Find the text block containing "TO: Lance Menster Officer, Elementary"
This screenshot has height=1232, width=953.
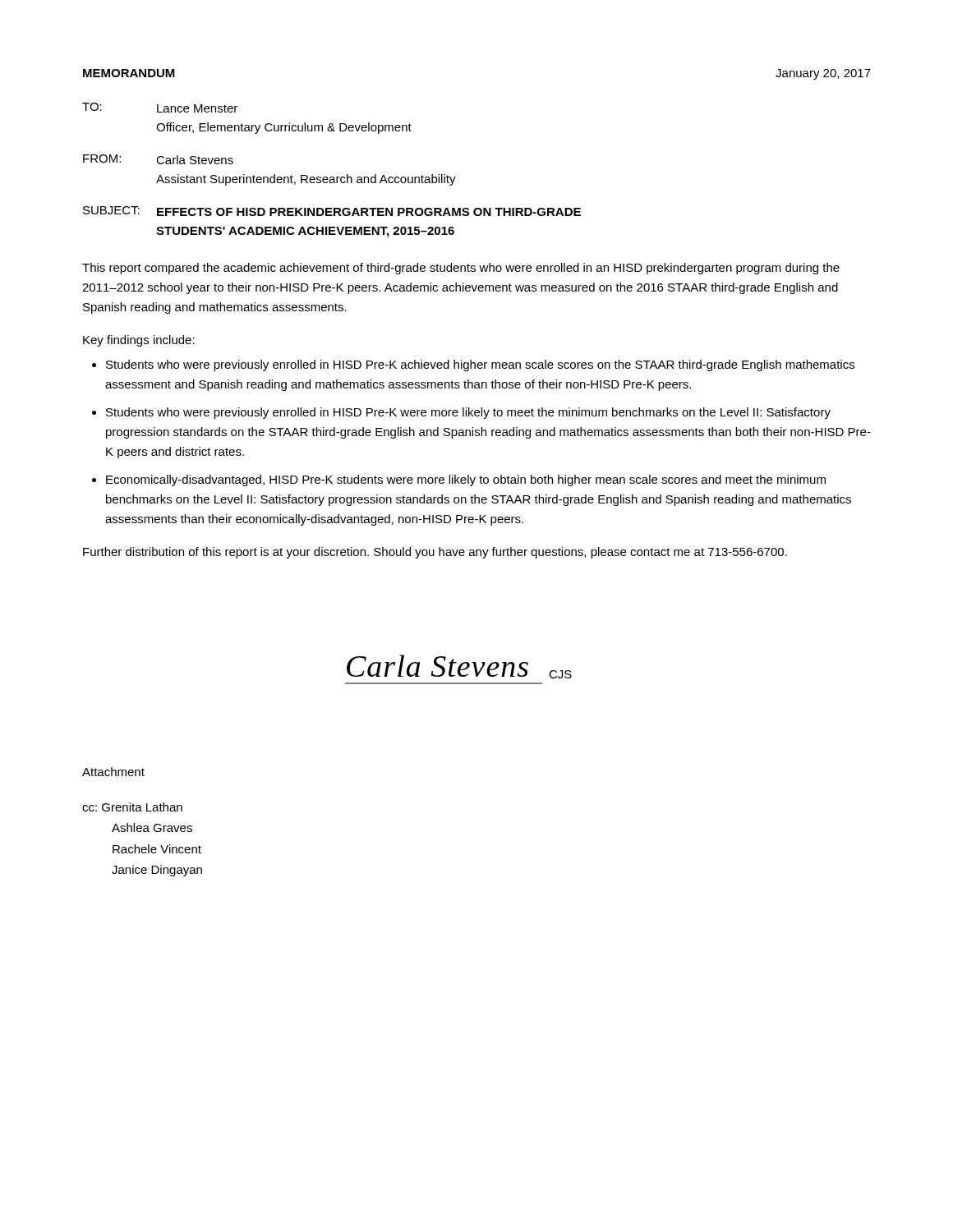coord(247,118)
